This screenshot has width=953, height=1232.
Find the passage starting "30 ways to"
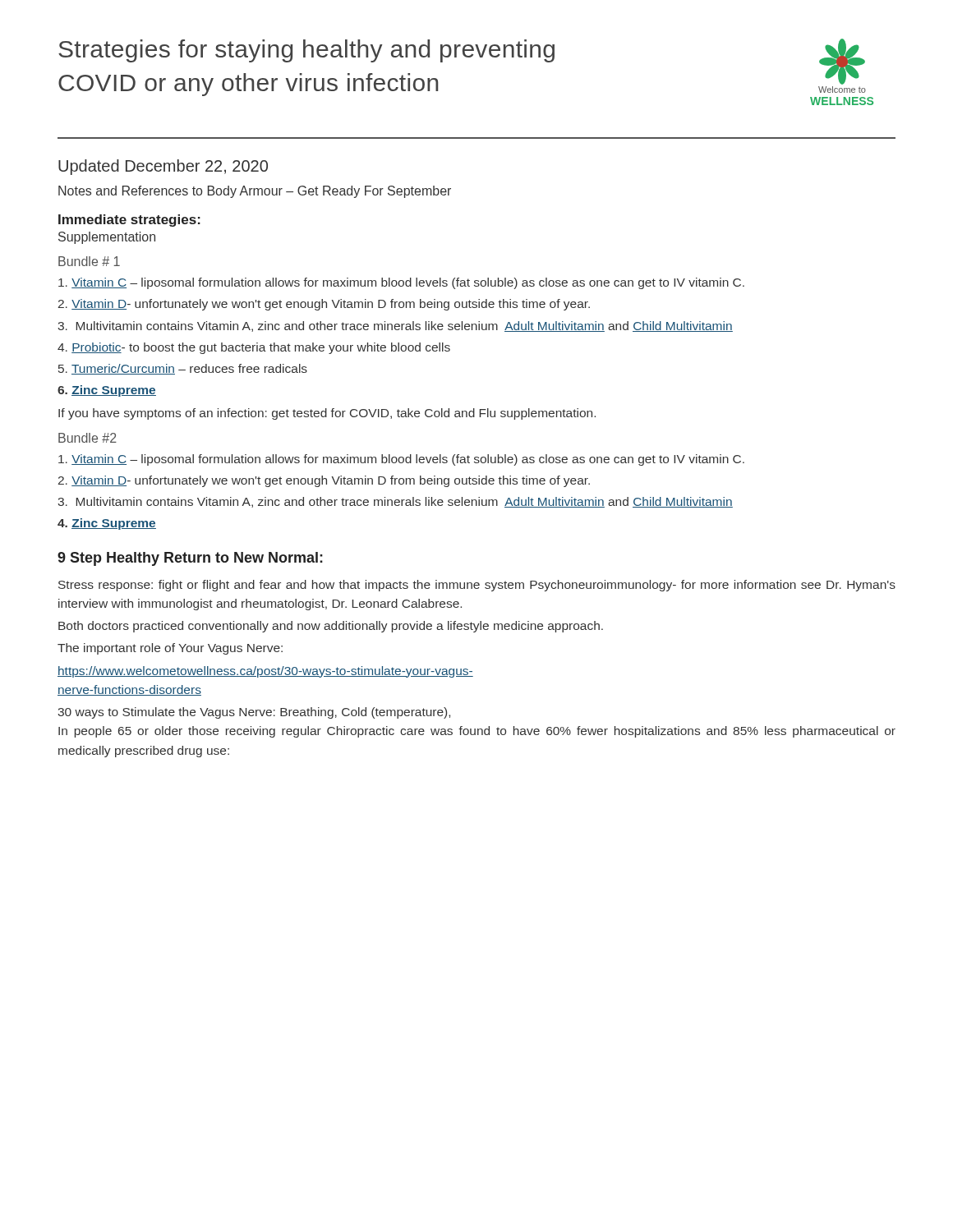[x=476, y=731]
